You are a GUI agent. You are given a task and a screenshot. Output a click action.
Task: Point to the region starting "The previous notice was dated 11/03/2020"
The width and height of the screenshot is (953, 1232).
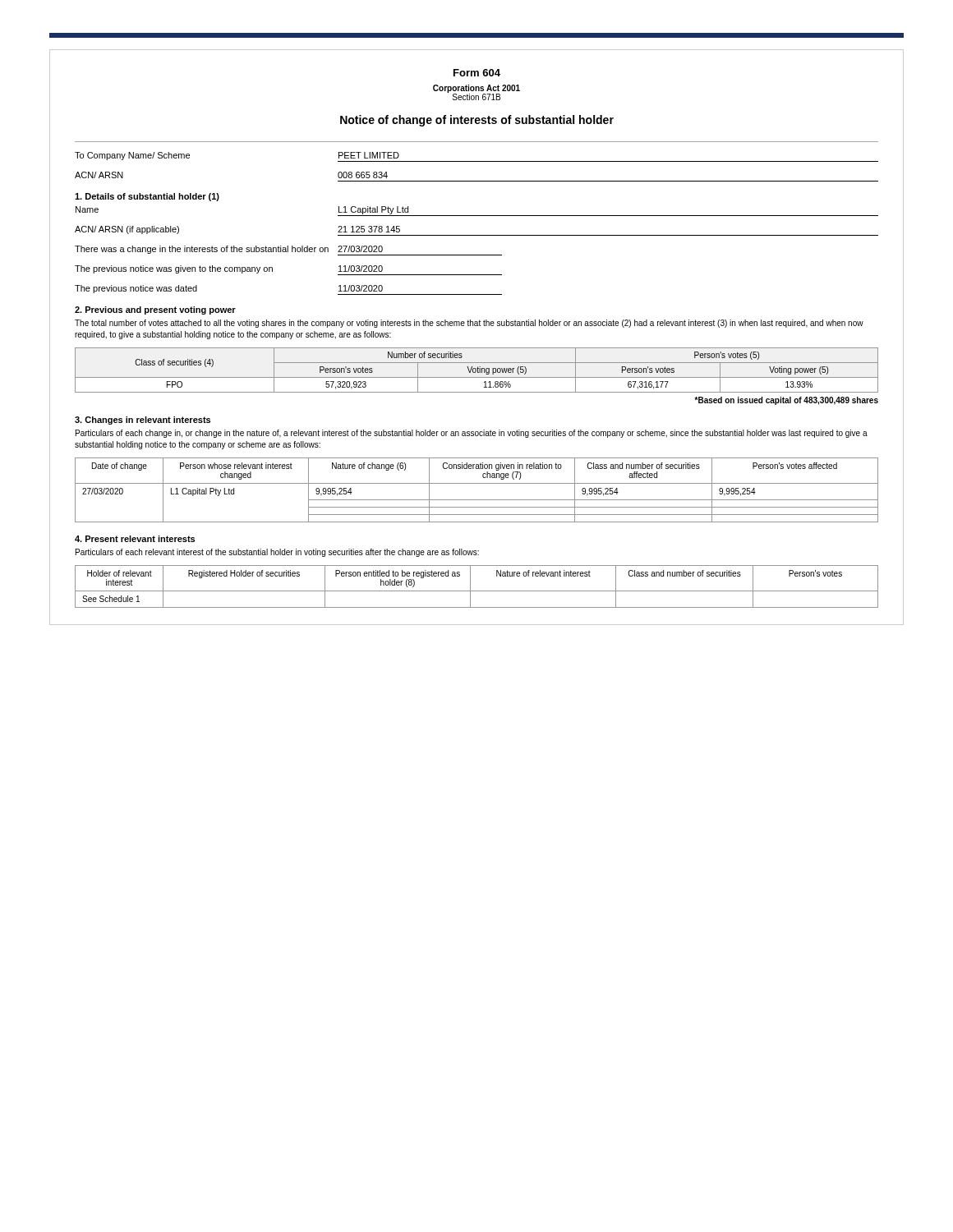[139, 290]
